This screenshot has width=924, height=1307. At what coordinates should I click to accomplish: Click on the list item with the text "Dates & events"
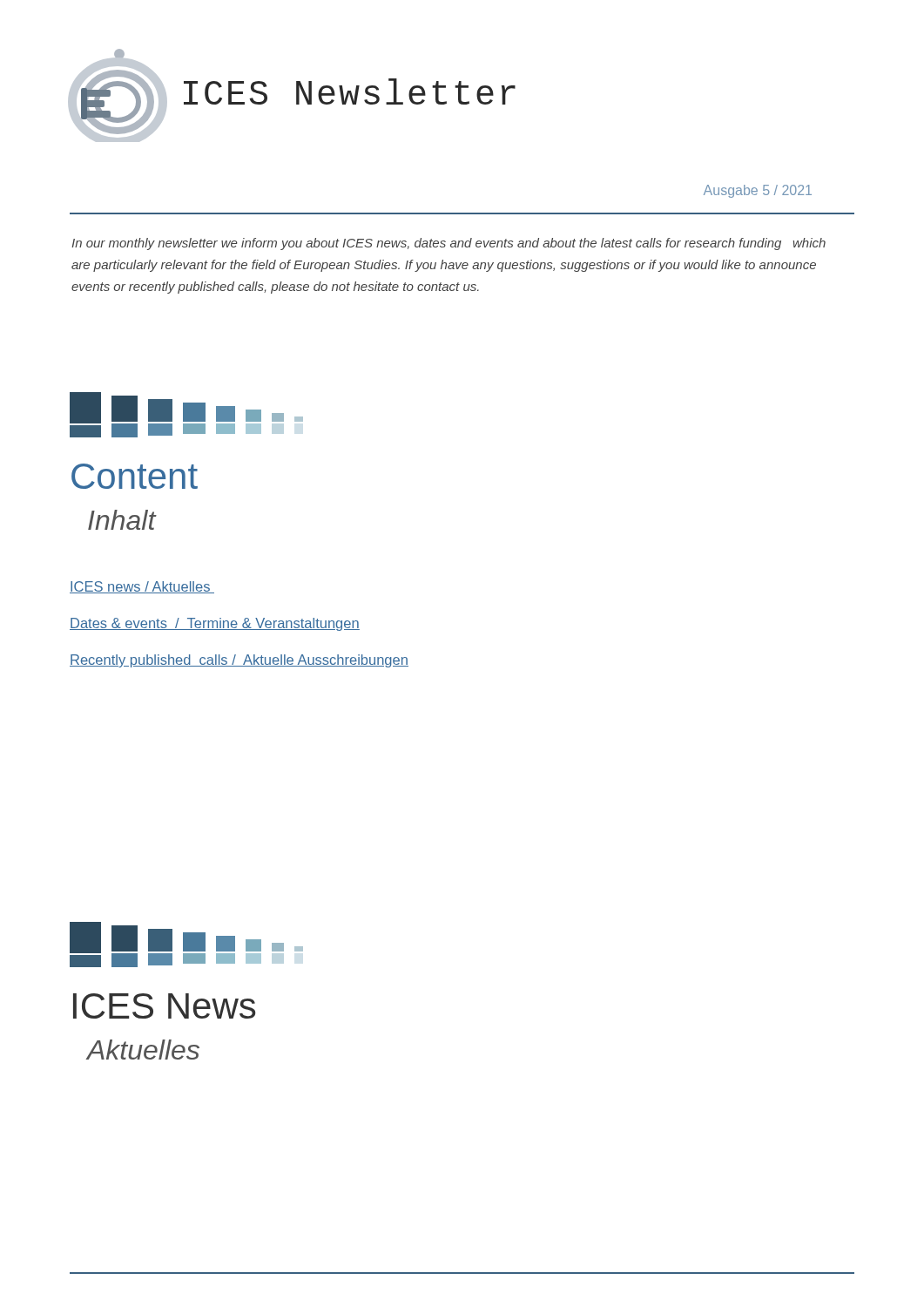click(215, 623)
